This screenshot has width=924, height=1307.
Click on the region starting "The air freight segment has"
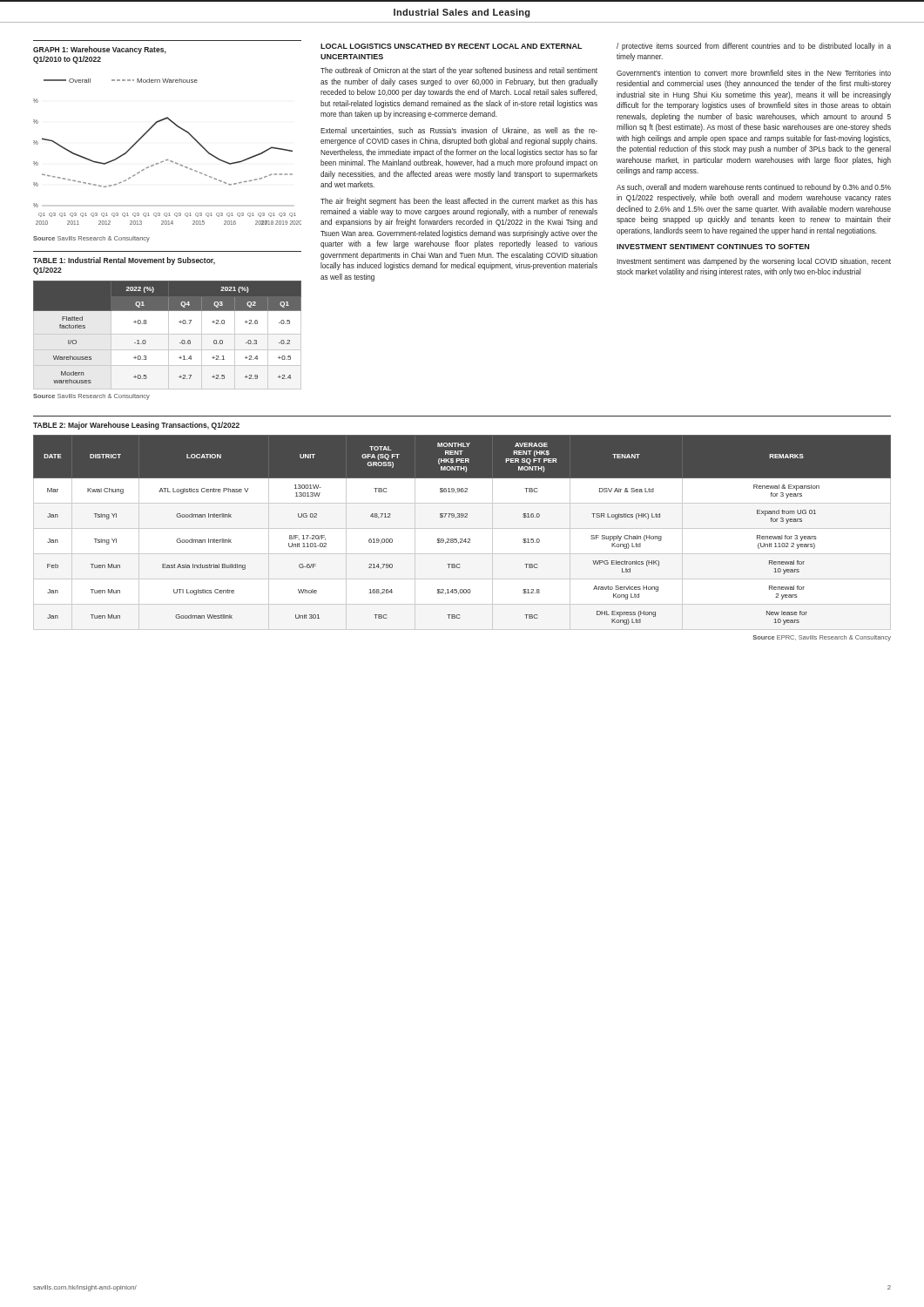[x=459, y=239]
